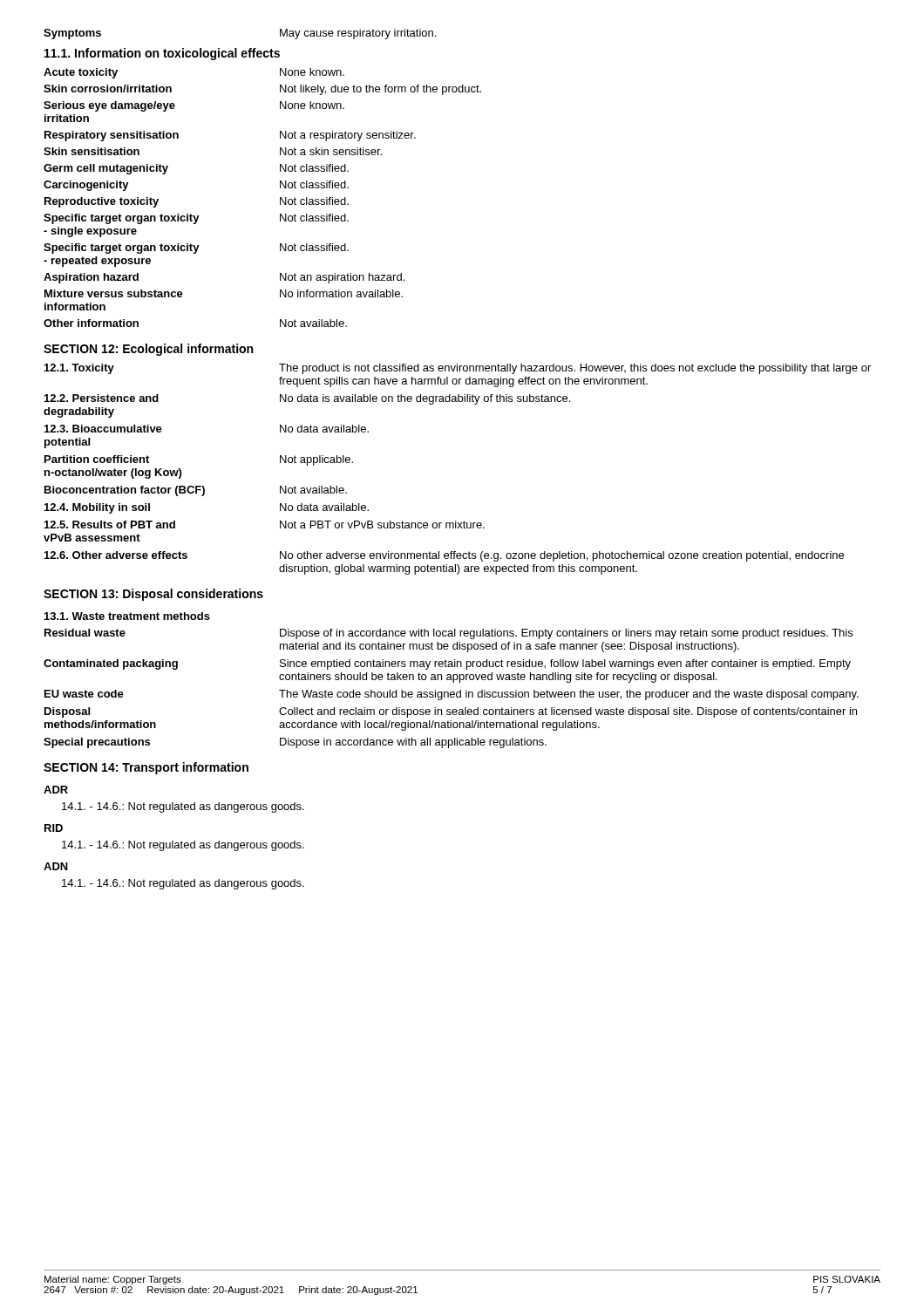Navigate to the text block starting "Special precautions Dispose in accordance with all applicable"
Viewport: 924px width, 1308px height.
462,742
